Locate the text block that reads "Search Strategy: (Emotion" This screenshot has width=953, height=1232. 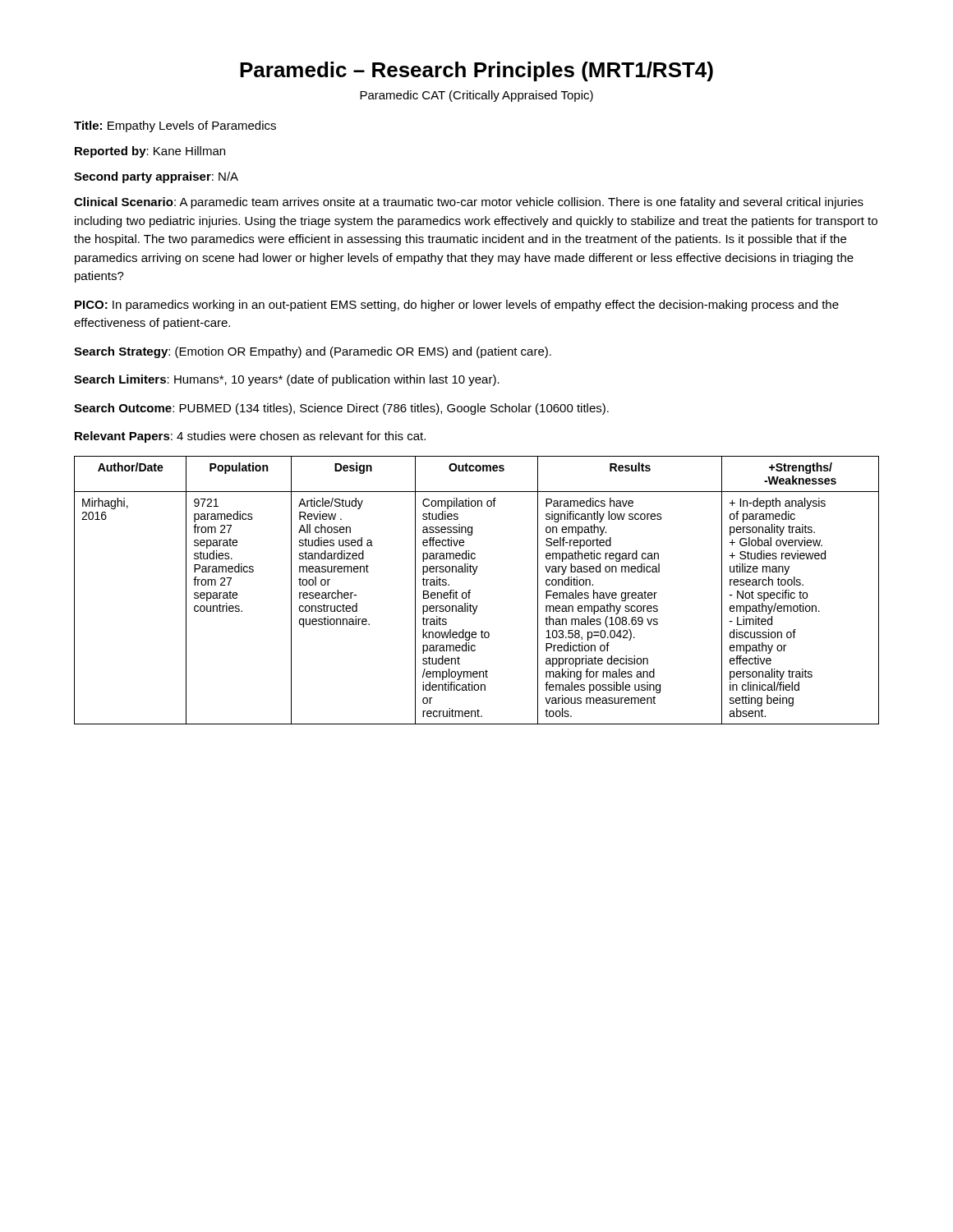point(313,351)
